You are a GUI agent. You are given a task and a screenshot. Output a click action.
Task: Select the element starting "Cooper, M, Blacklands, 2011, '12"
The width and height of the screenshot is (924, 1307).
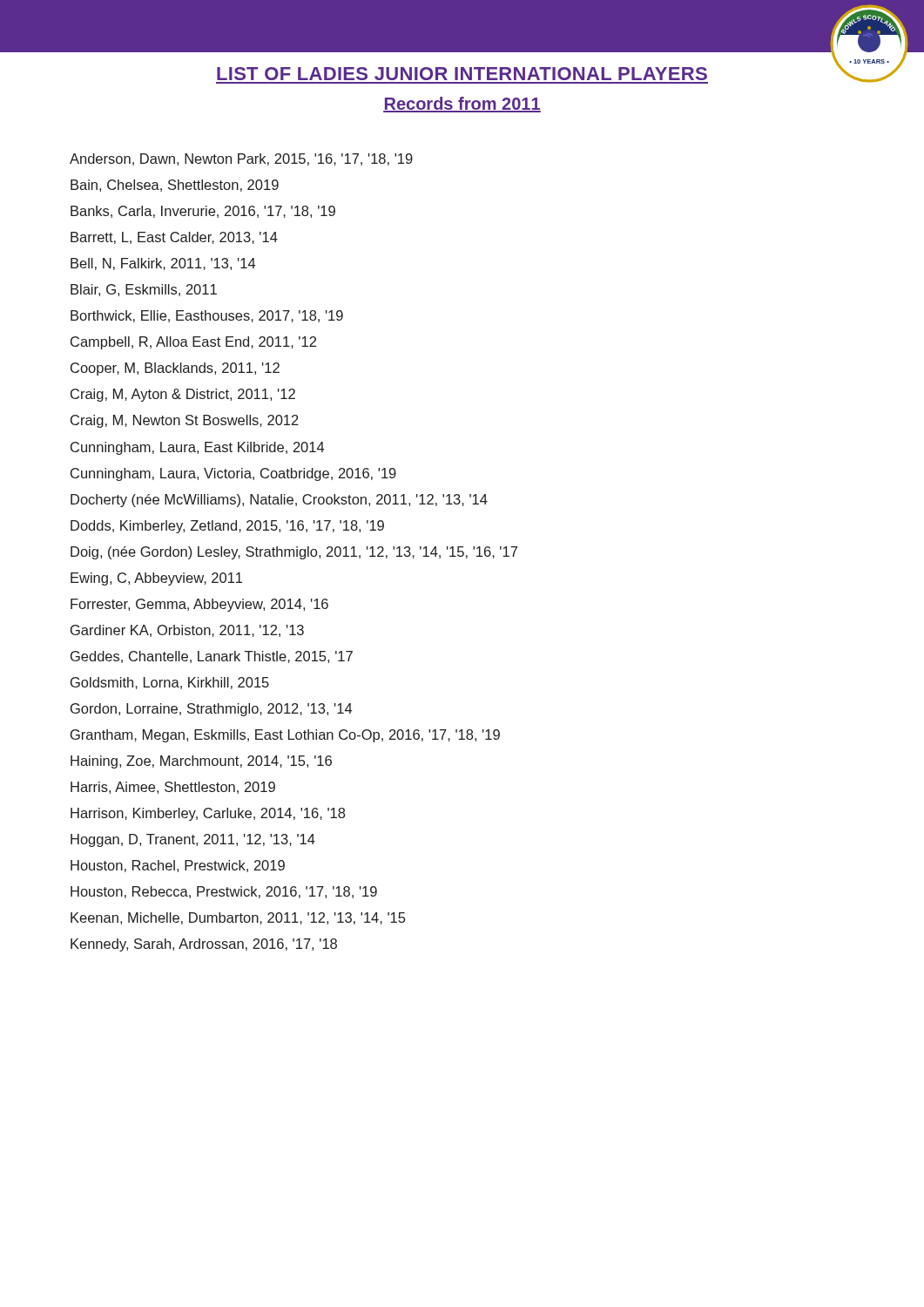click(175, 368)
